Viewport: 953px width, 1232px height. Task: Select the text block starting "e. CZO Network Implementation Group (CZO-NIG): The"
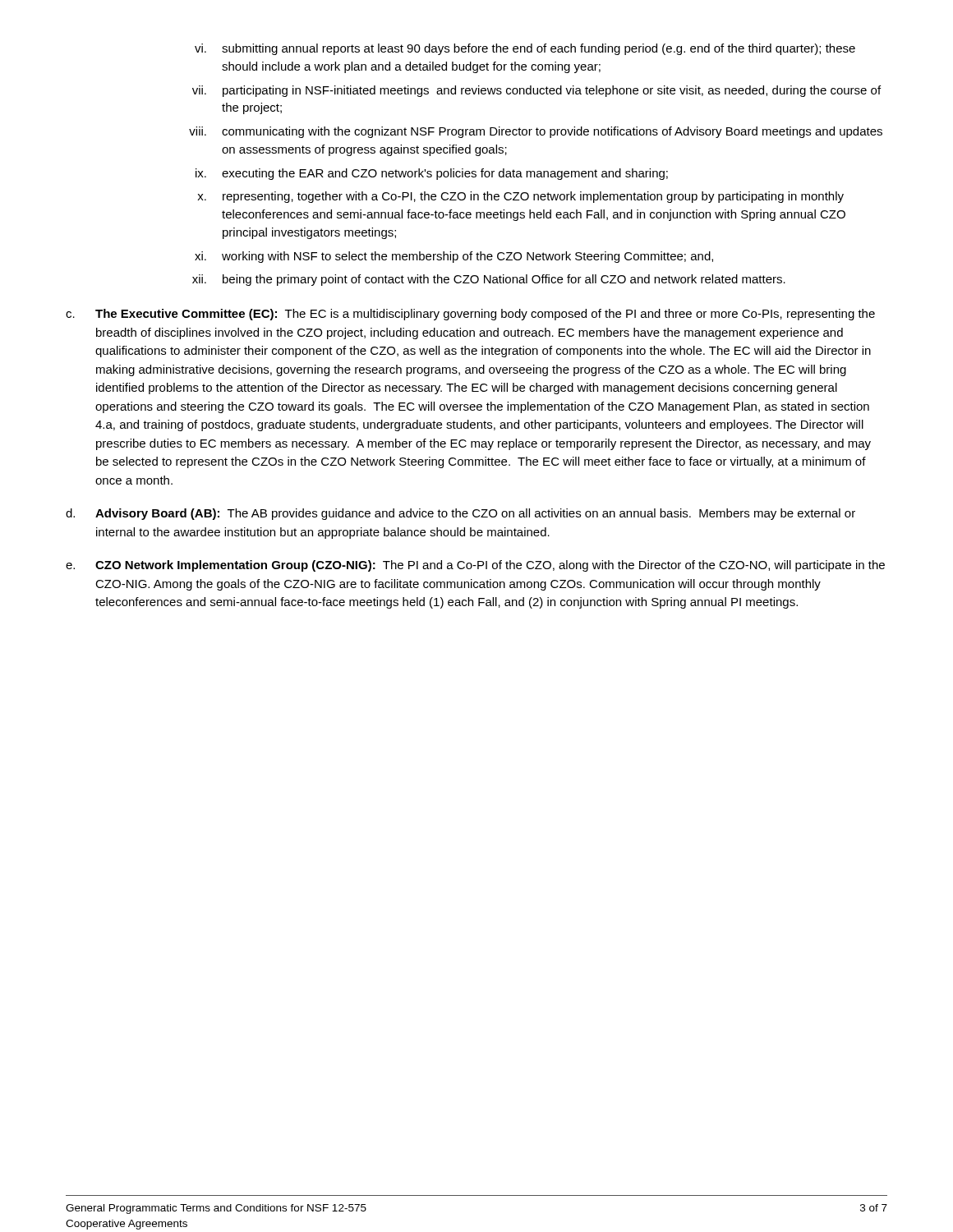tap(476, 584)
